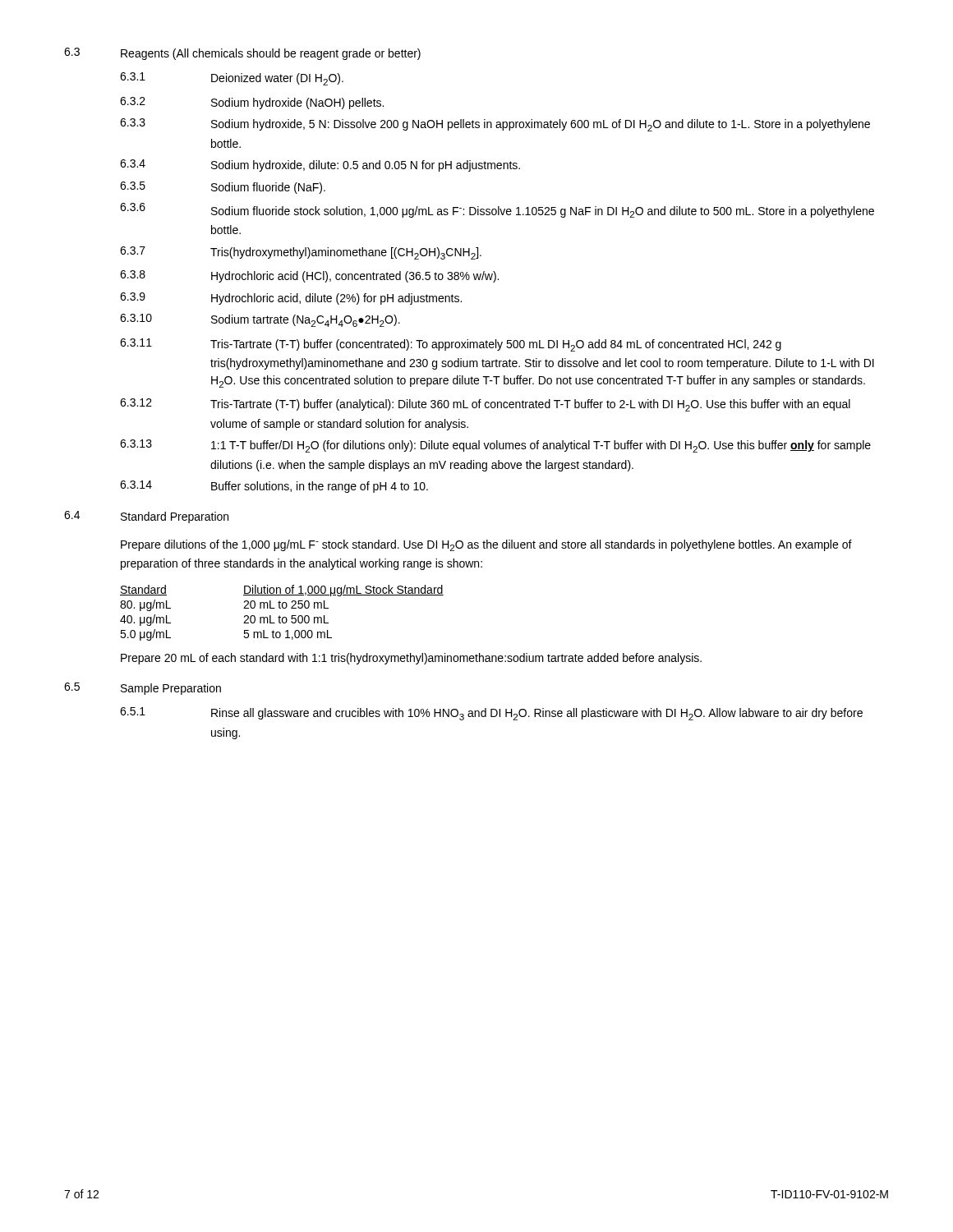Point to the text block starting "6.3.3 Sodium hydroxide, 5"
Screen dimensions: 1232x953
click(476, 134)
